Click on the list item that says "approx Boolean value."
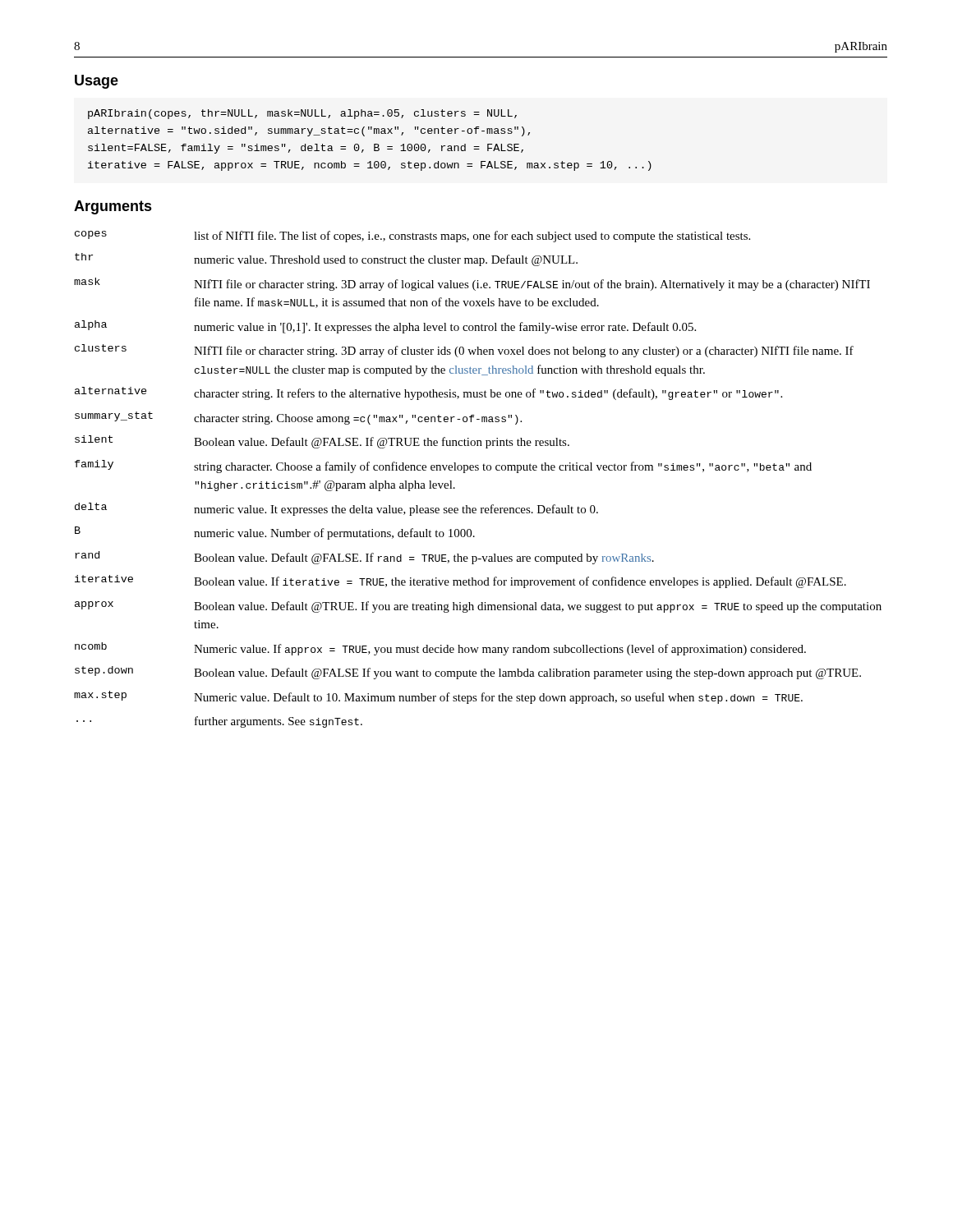The height and width of the screenshot is (1232, 953). coord(481,615)
